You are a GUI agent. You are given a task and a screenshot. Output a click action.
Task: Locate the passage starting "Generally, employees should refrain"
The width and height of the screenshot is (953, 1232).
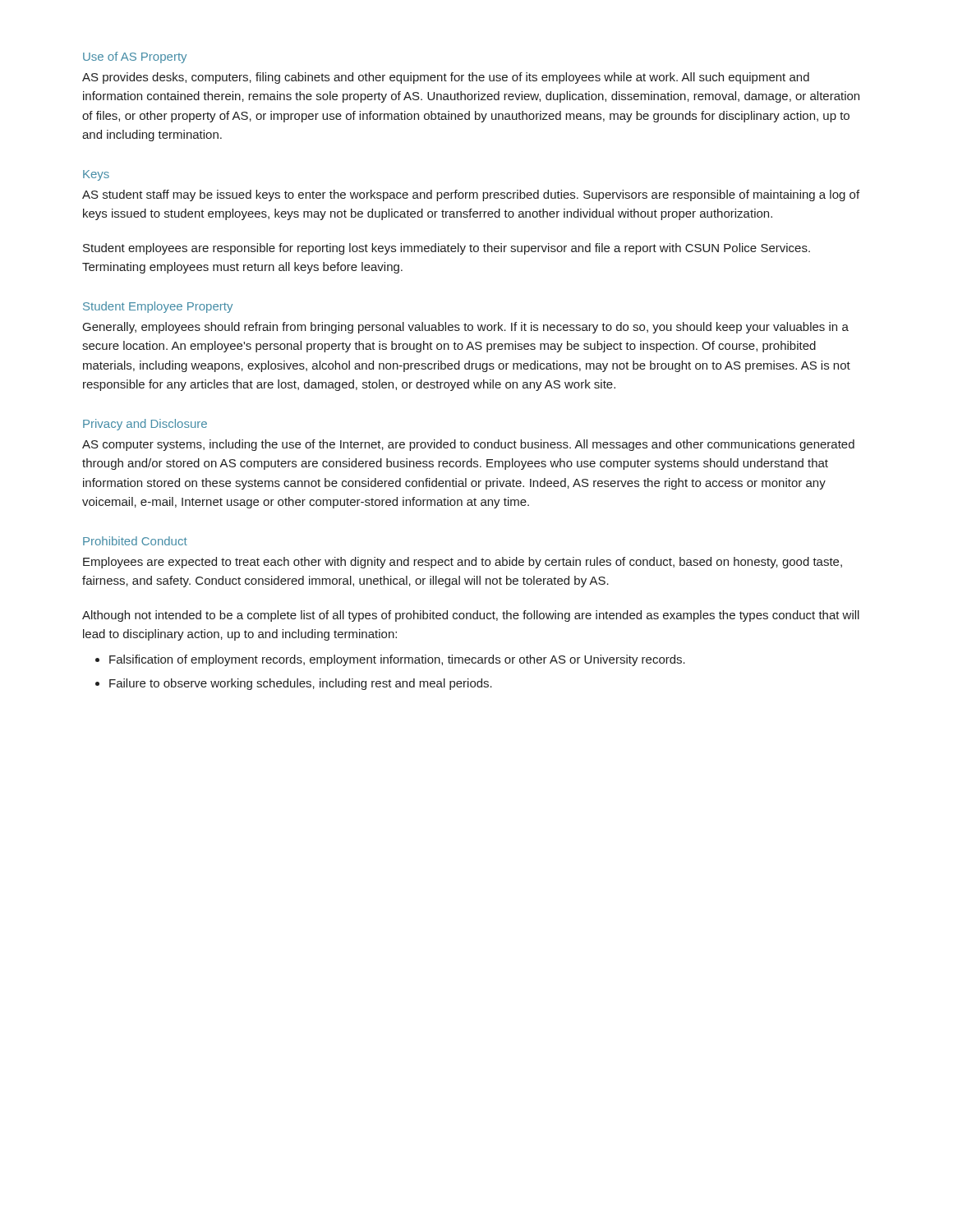pyautogui.click(x=466, y=355)
